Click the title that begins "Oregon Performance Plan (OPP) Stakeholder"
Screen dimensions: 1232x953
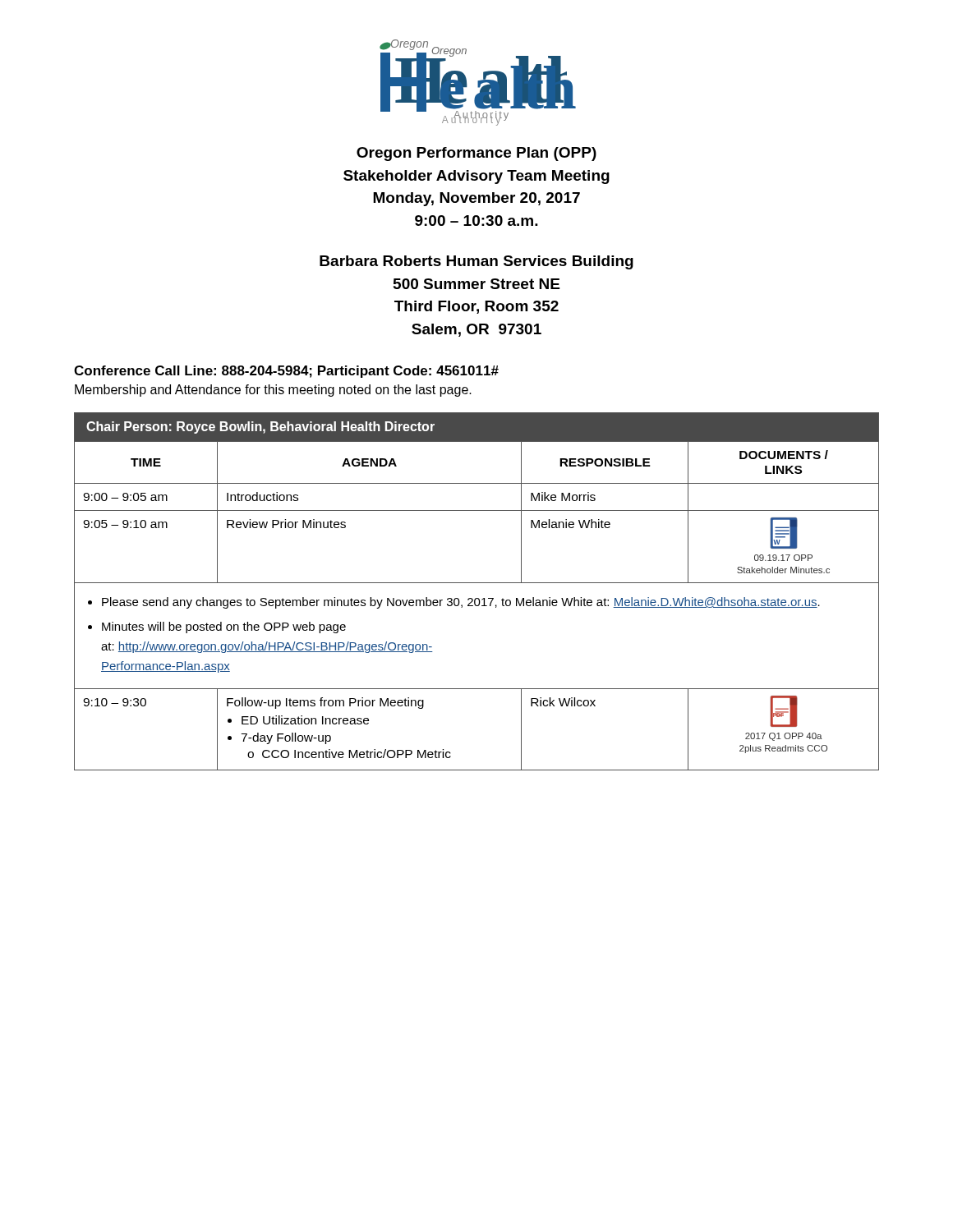tap(476, 187)
